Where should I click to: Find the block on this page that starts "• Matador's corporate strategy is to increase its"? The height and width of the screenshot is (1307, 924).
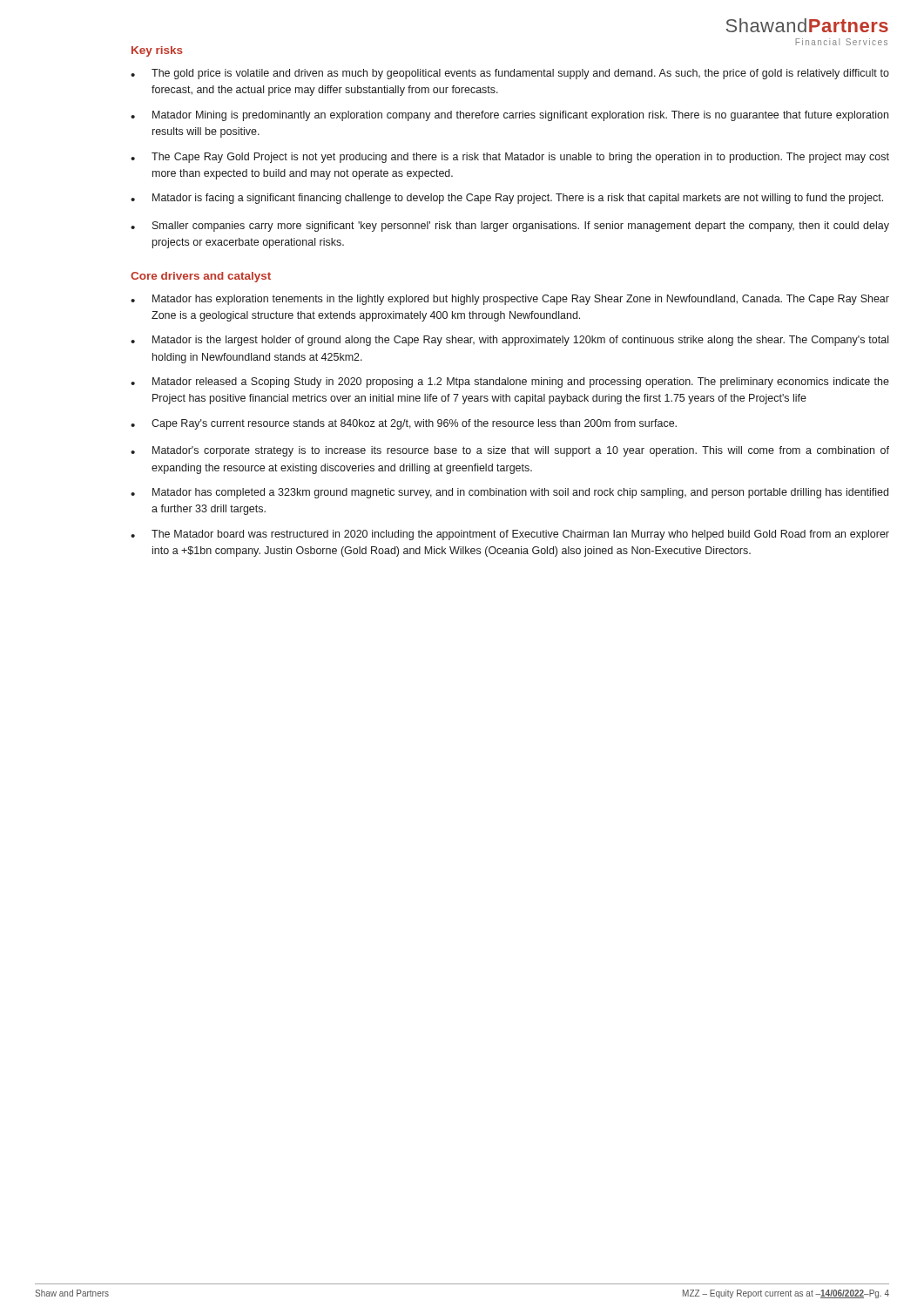tap(510, 460)
